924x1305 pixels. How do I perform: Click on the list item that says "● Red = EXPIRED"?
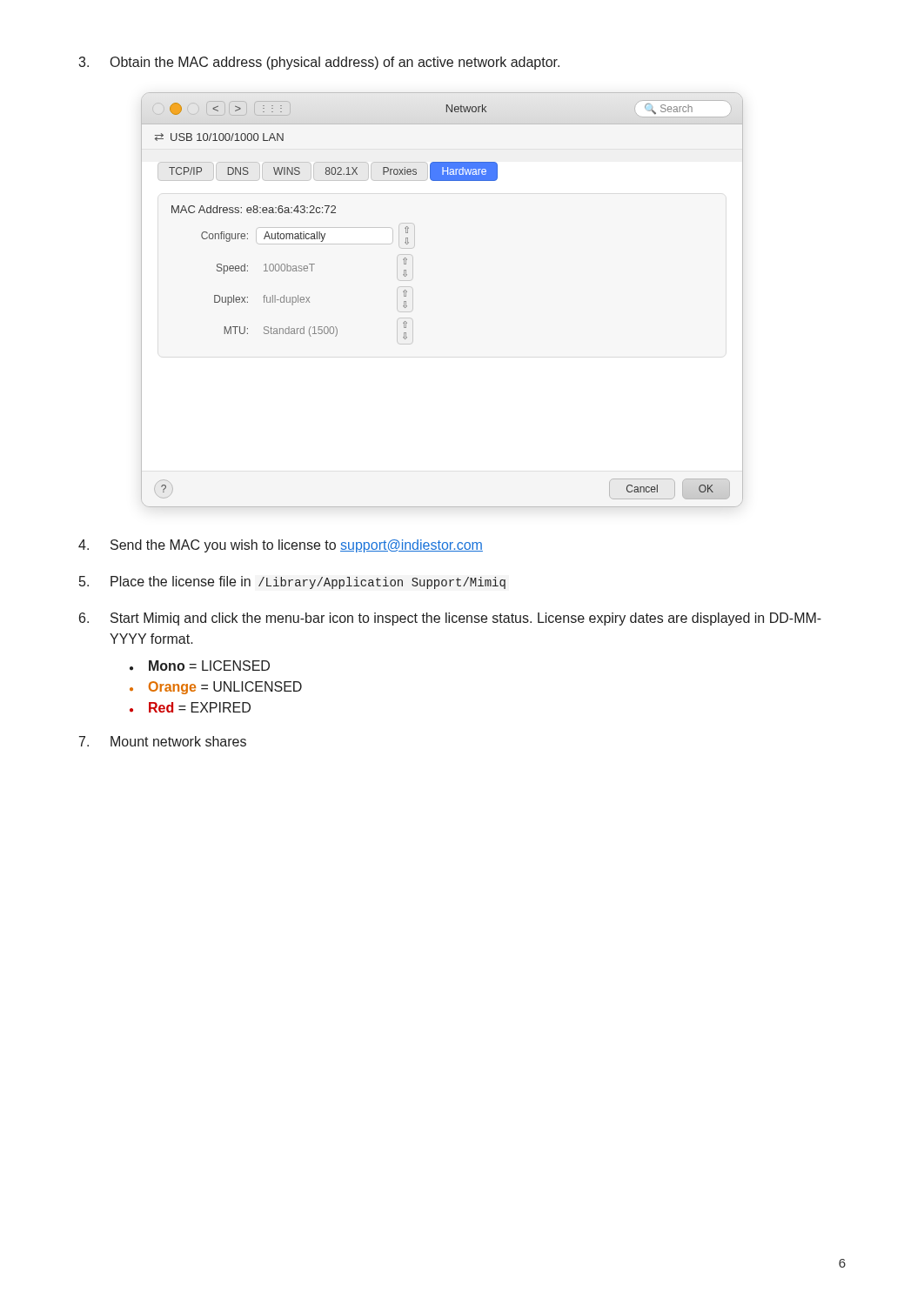pos(190,708)
